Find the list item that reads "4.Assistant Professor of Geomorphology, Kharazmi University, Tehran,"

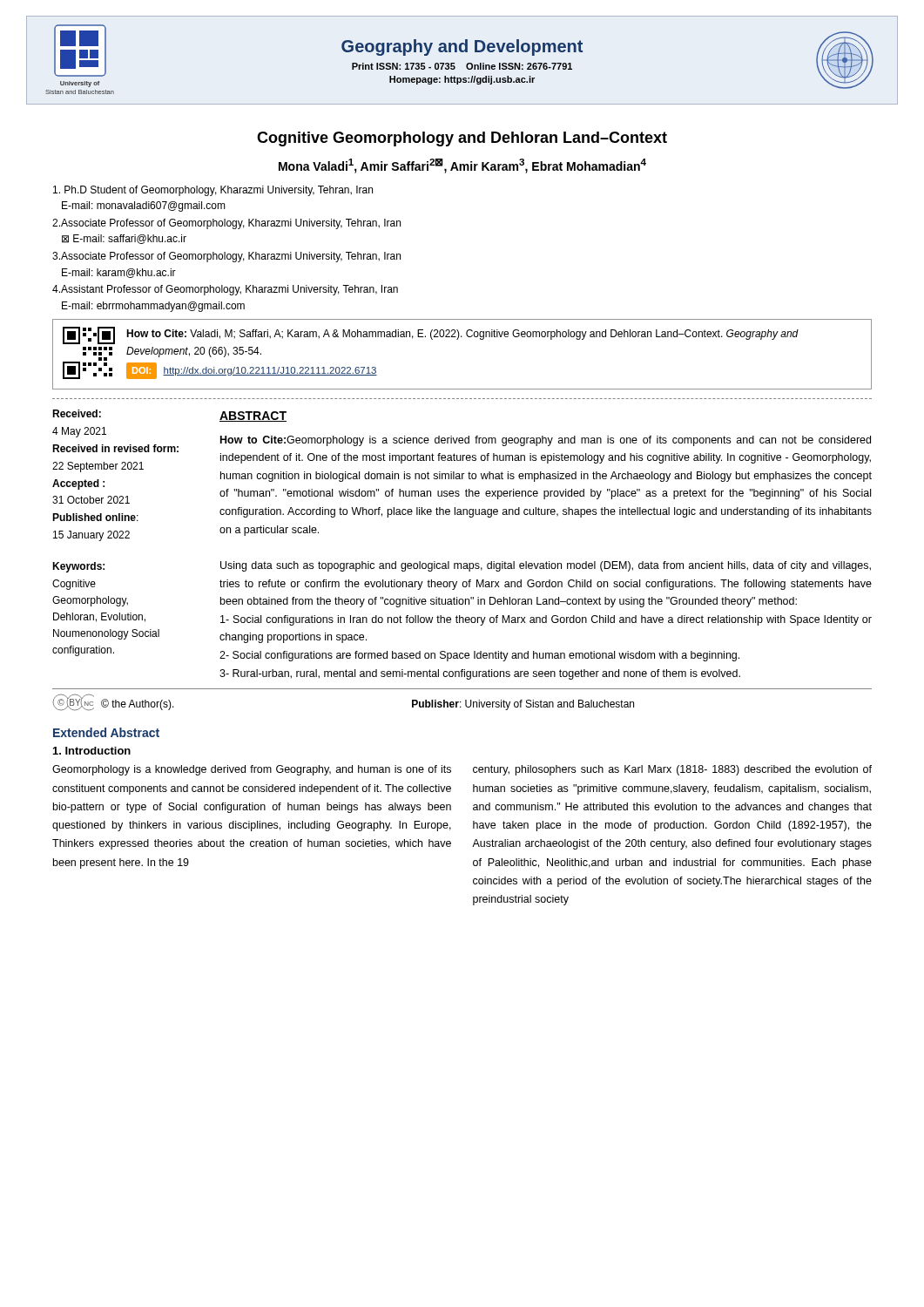pyautogui.click(x=225, y=298)
